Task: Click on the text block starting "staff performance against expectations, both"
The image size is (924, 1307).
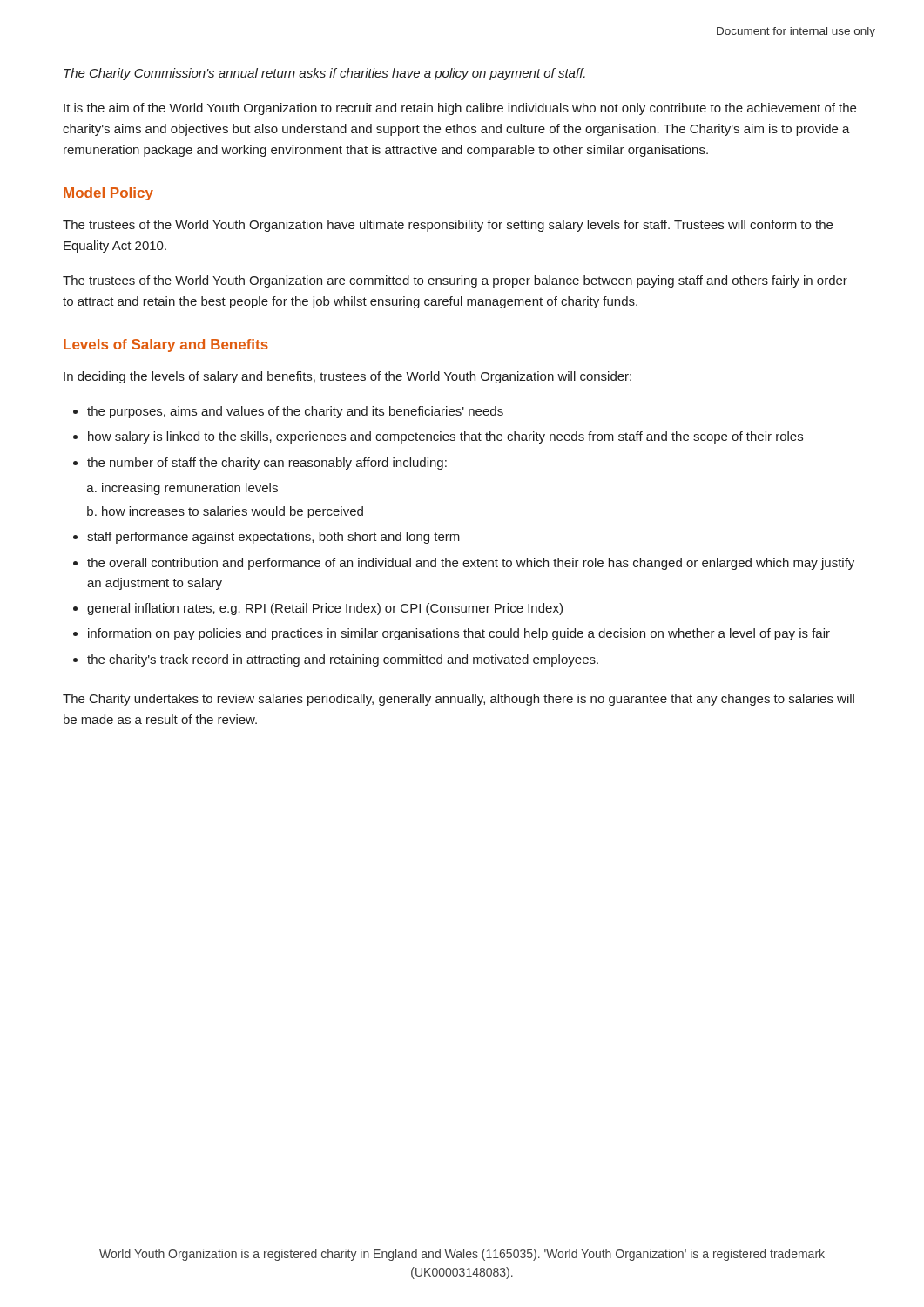Action: tap(274, 537)
